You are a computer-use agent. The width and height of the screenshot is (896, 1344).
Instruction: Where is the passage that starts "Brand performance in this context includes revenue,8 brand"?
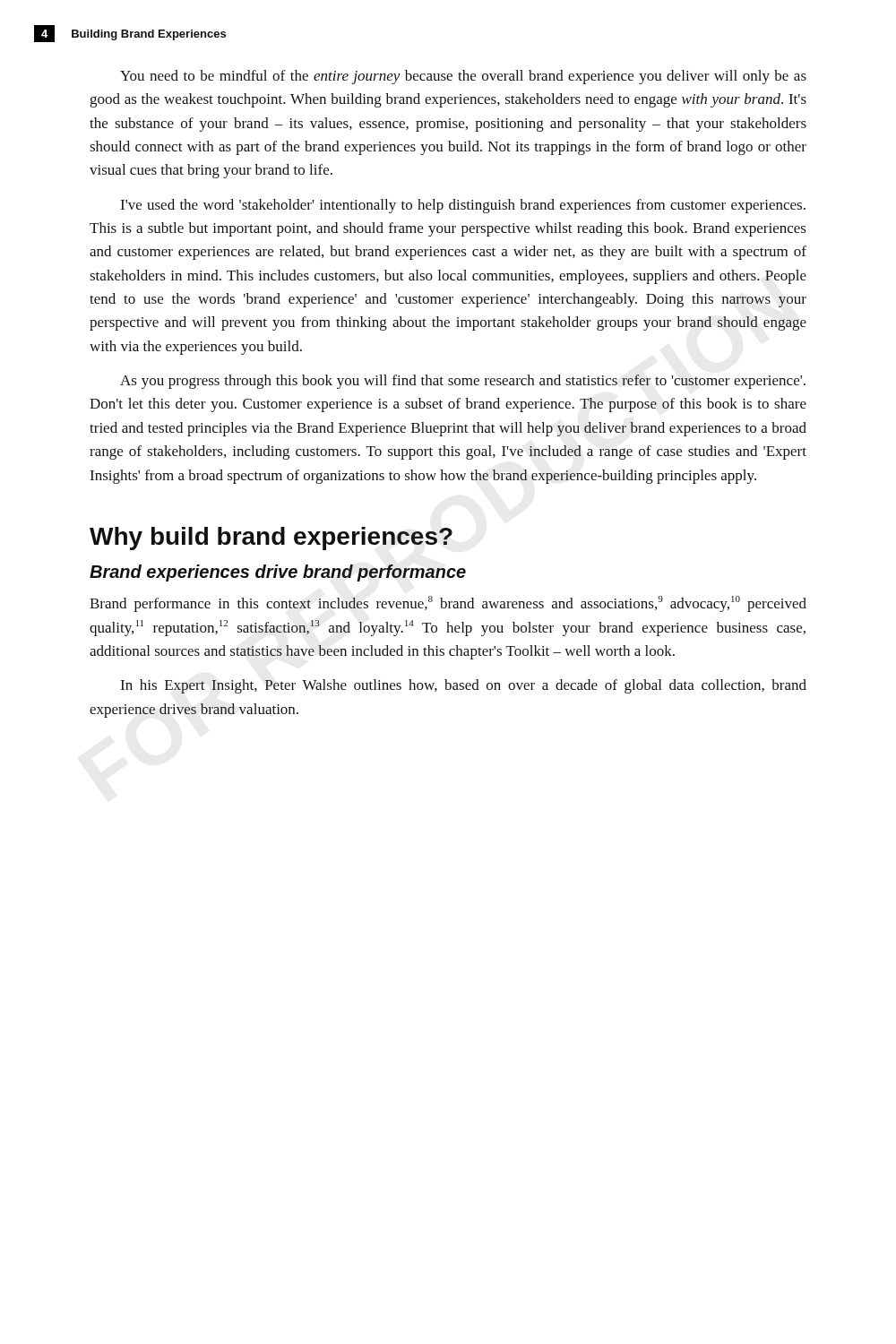[x=448, y=628]
